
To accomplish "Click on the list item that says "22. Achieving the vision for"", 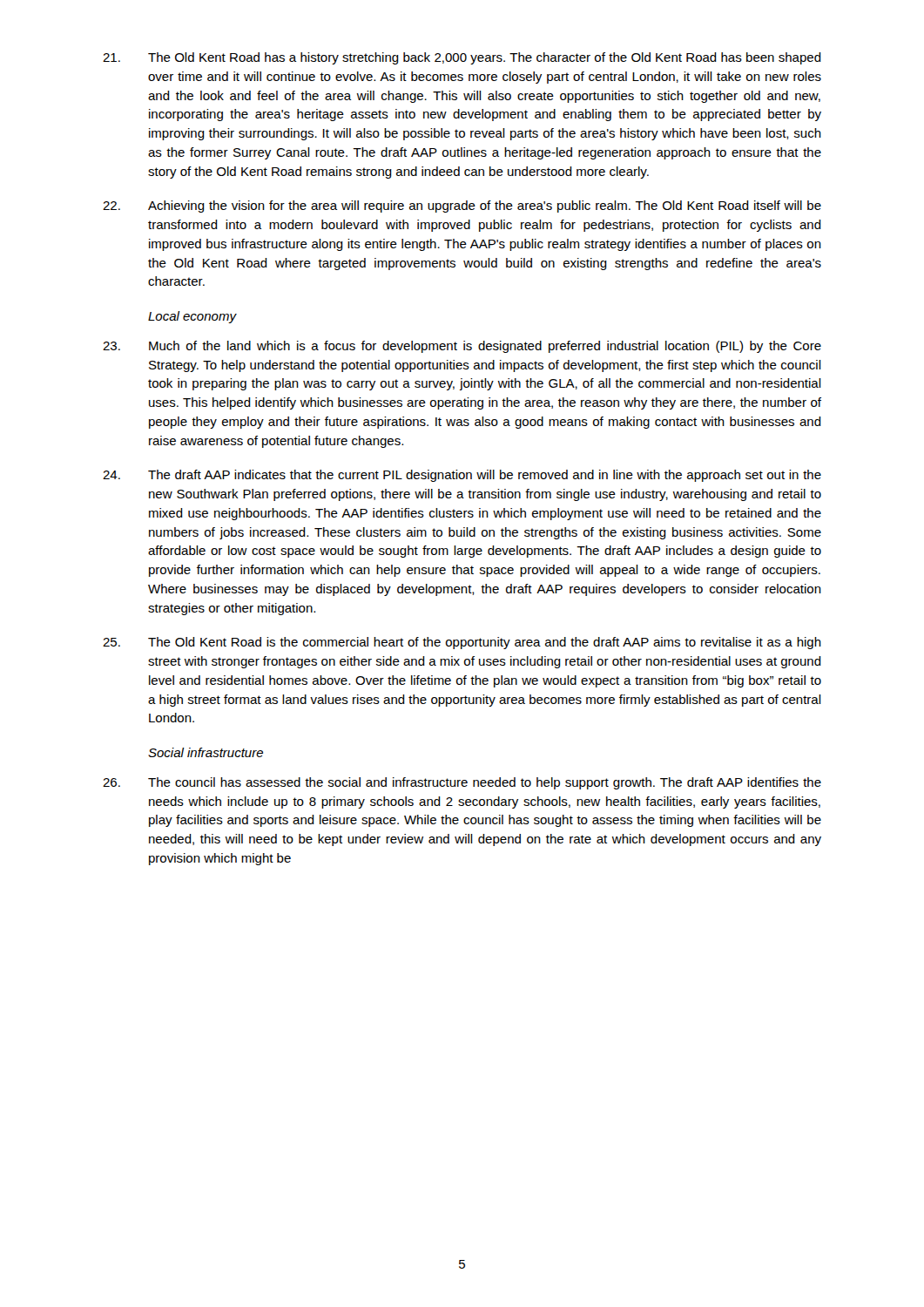I will [462, 244].
